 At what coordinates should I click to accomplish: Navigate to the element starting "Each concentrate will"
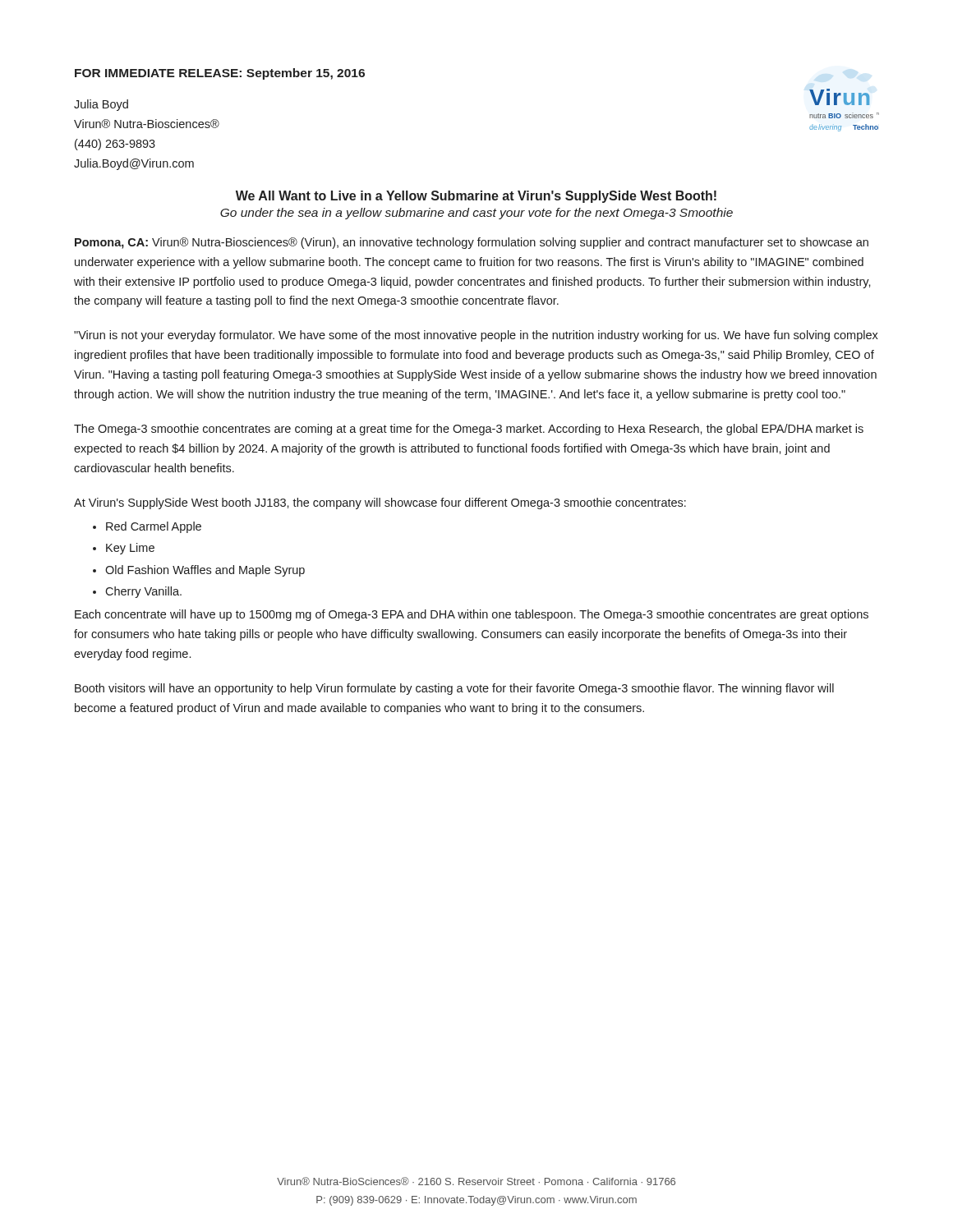point(471,634)
